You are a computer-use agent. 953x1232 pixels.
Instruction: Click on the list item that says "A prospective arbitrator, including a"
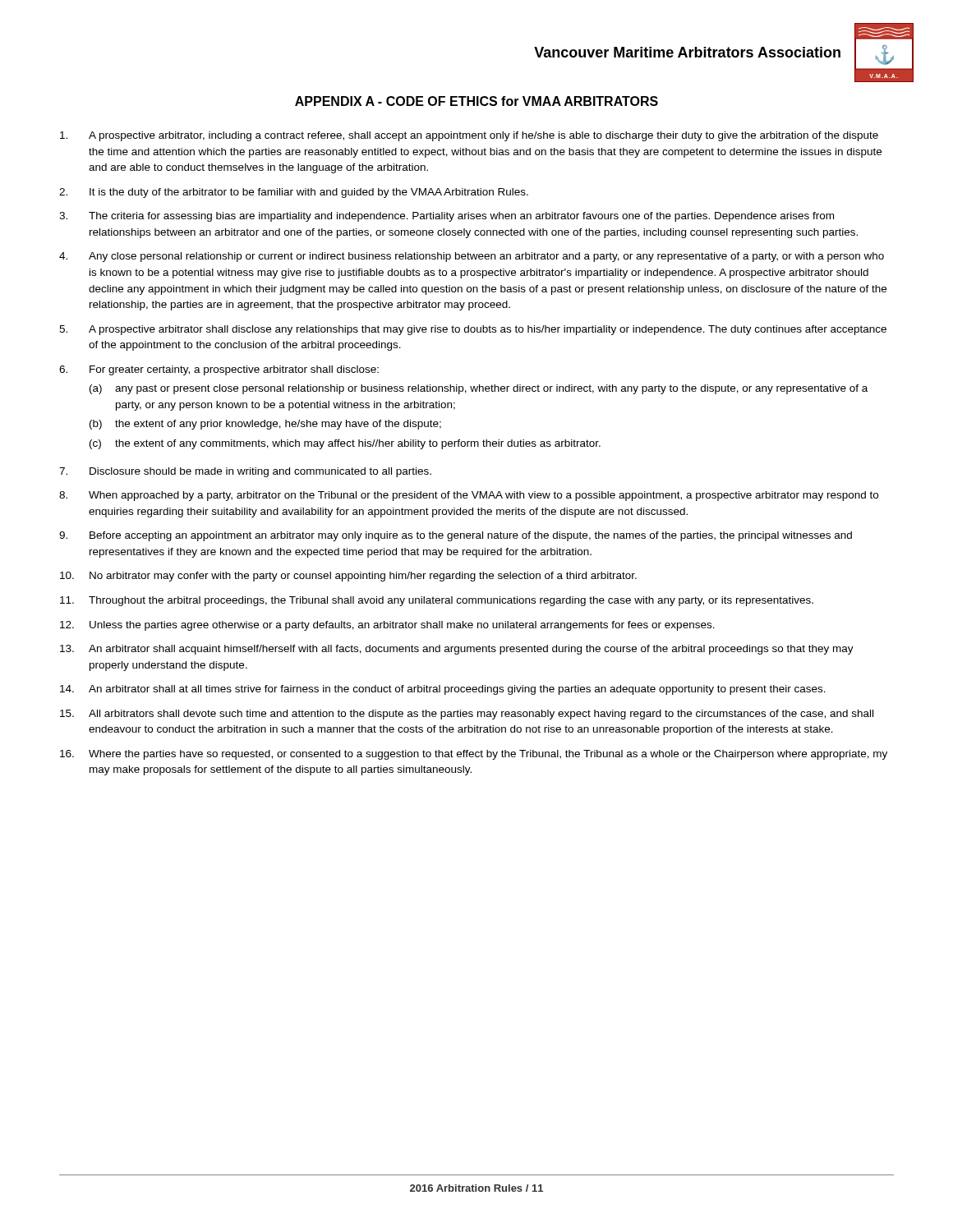[x=476, y=151]
